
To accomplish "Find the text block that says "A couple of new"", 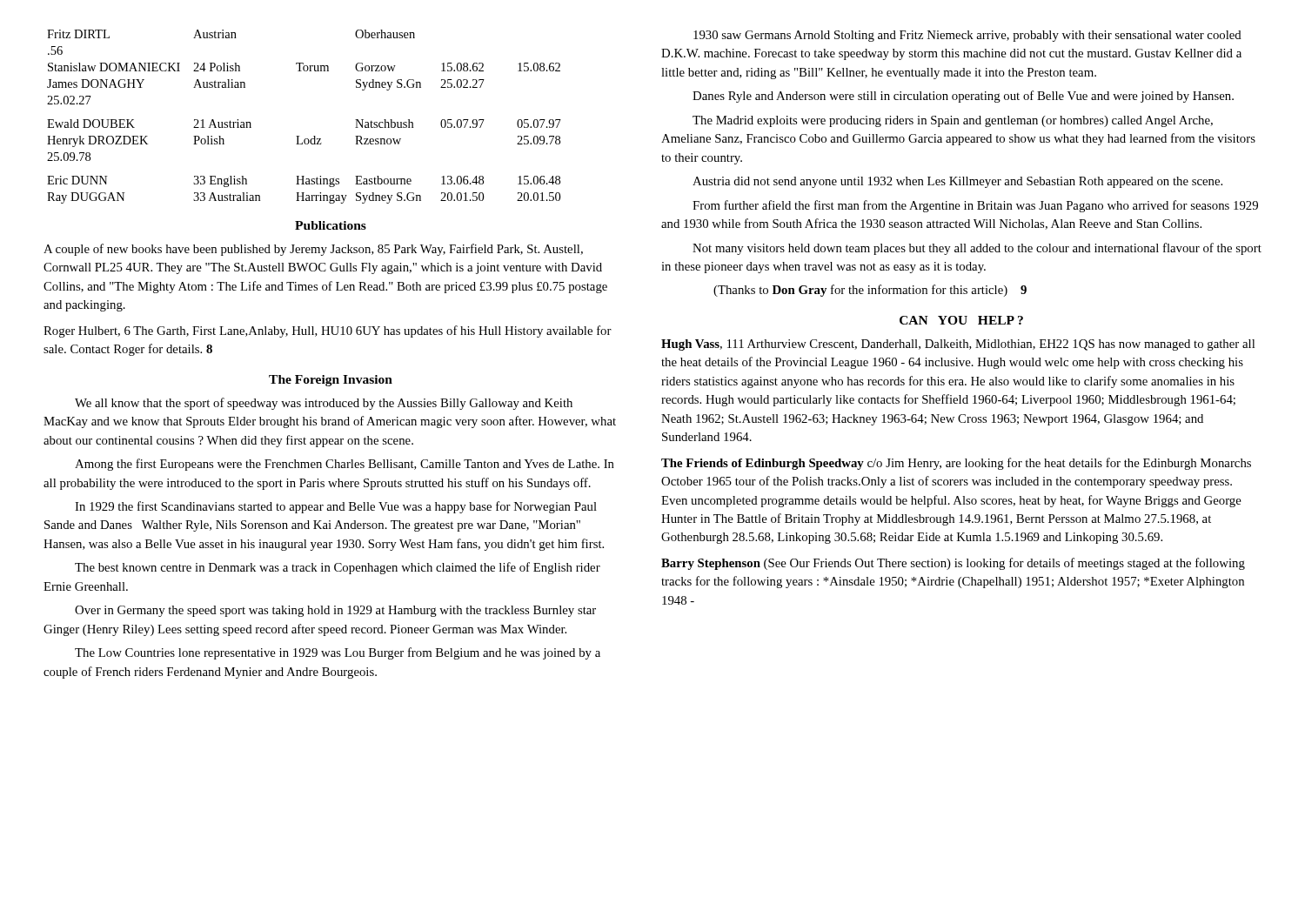I will [326, 277].
